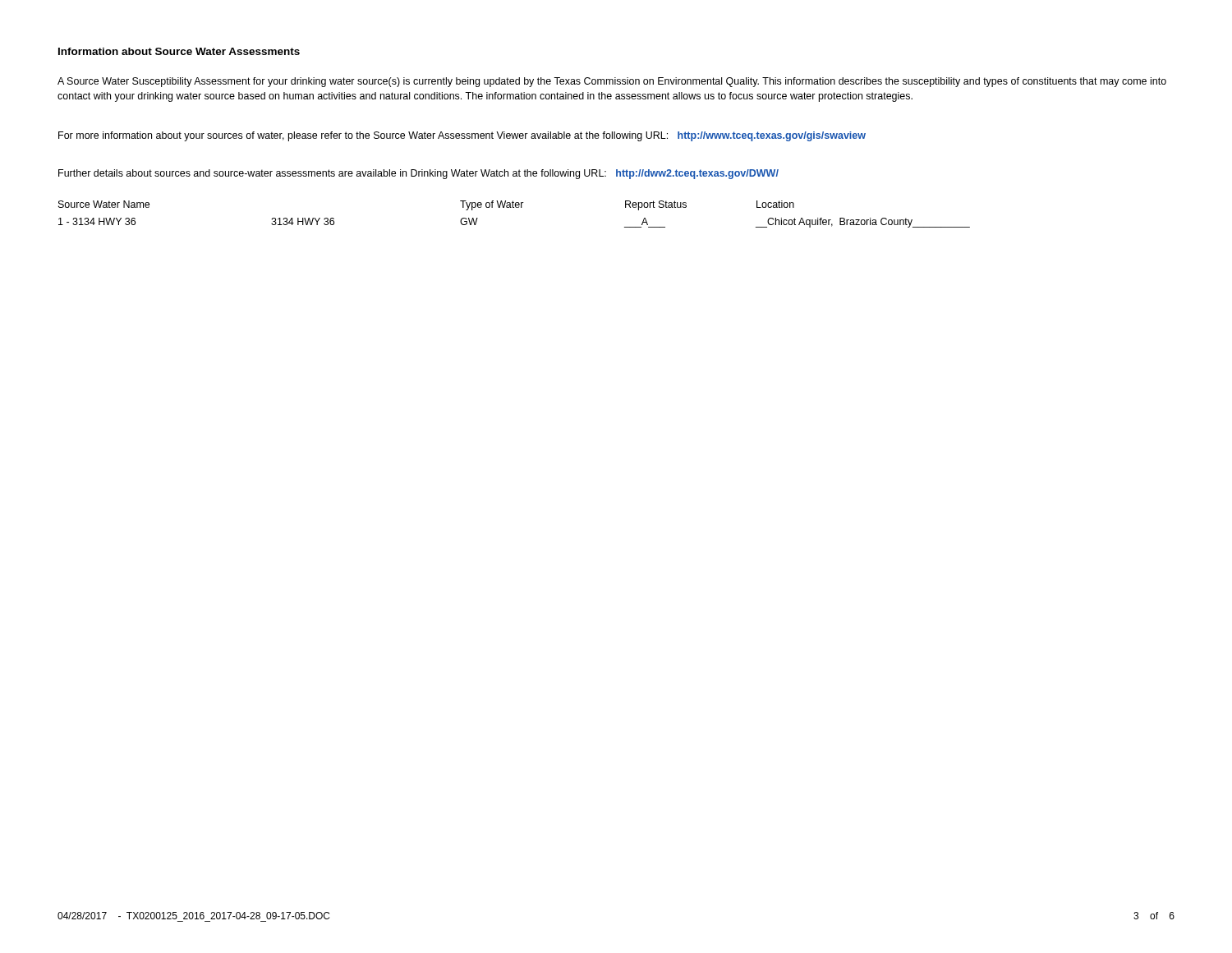Where is the passage that starts "For more information about your sources"?
This screenshot has height=953, width=1232.
(x=462, y=136)
